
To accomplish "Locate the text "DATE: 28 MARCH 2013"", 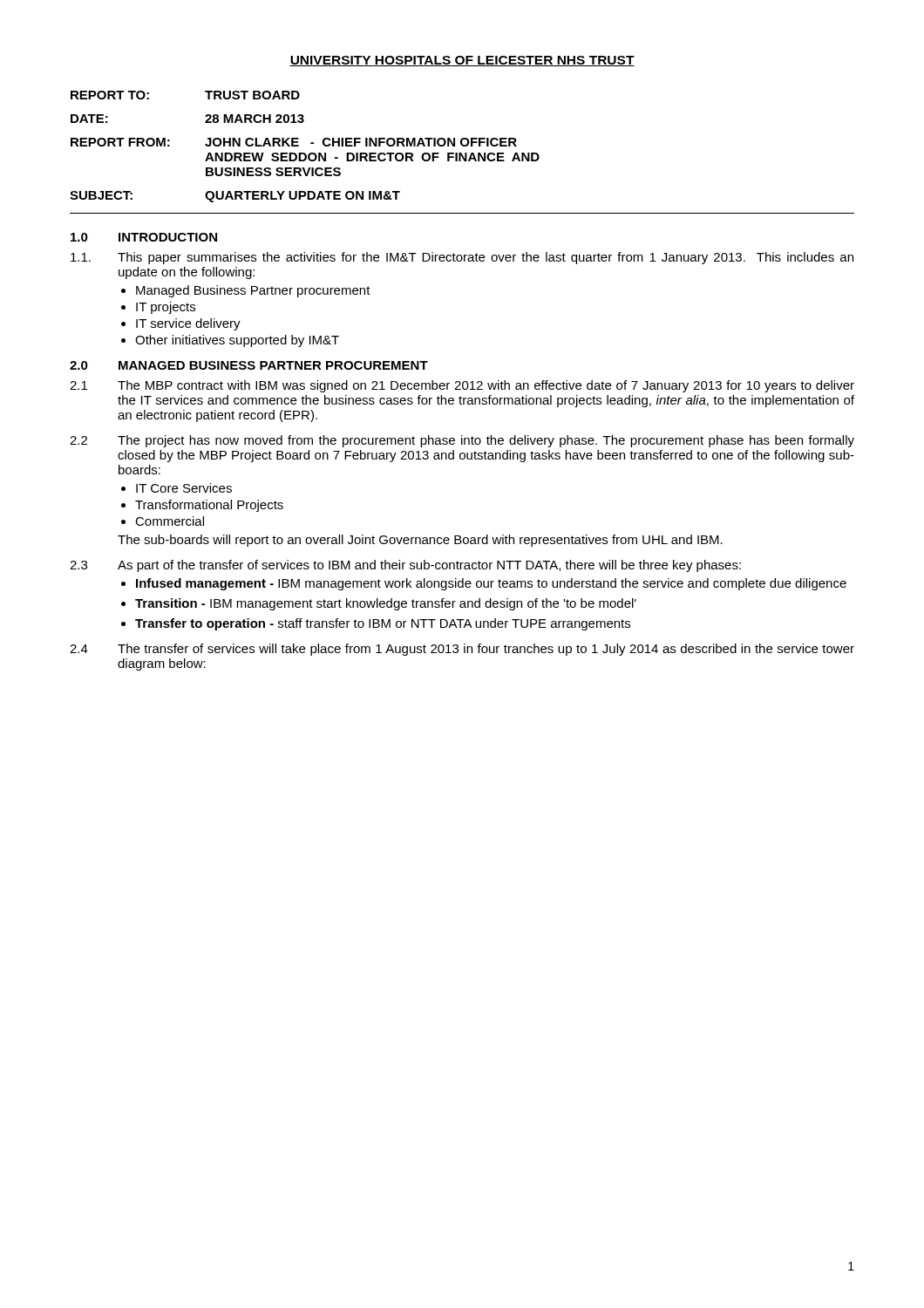I will pyautogui.click(x=91, y=118).
